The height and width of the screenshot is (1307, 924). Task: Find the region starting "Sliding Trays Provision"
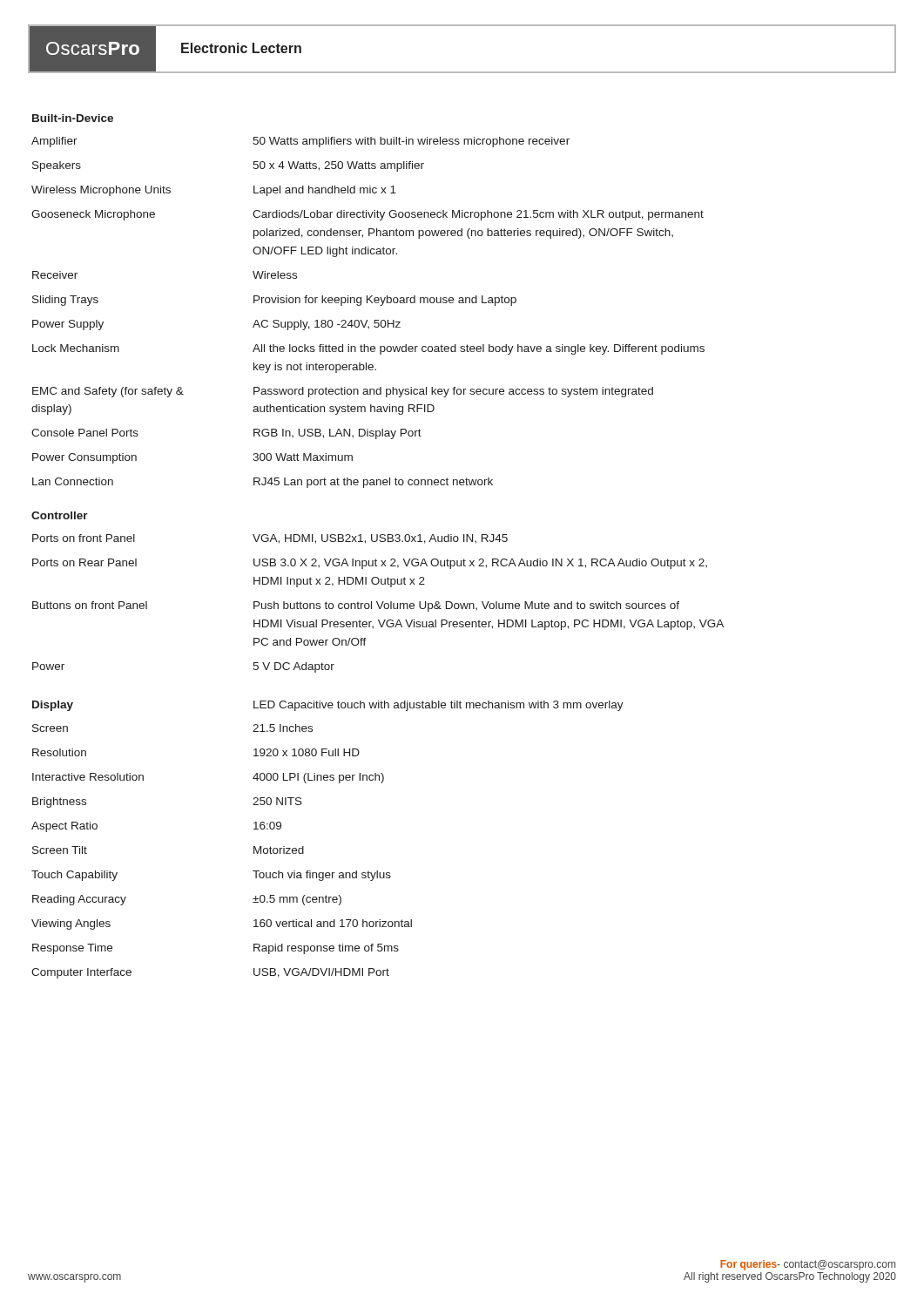pos(462,300)
